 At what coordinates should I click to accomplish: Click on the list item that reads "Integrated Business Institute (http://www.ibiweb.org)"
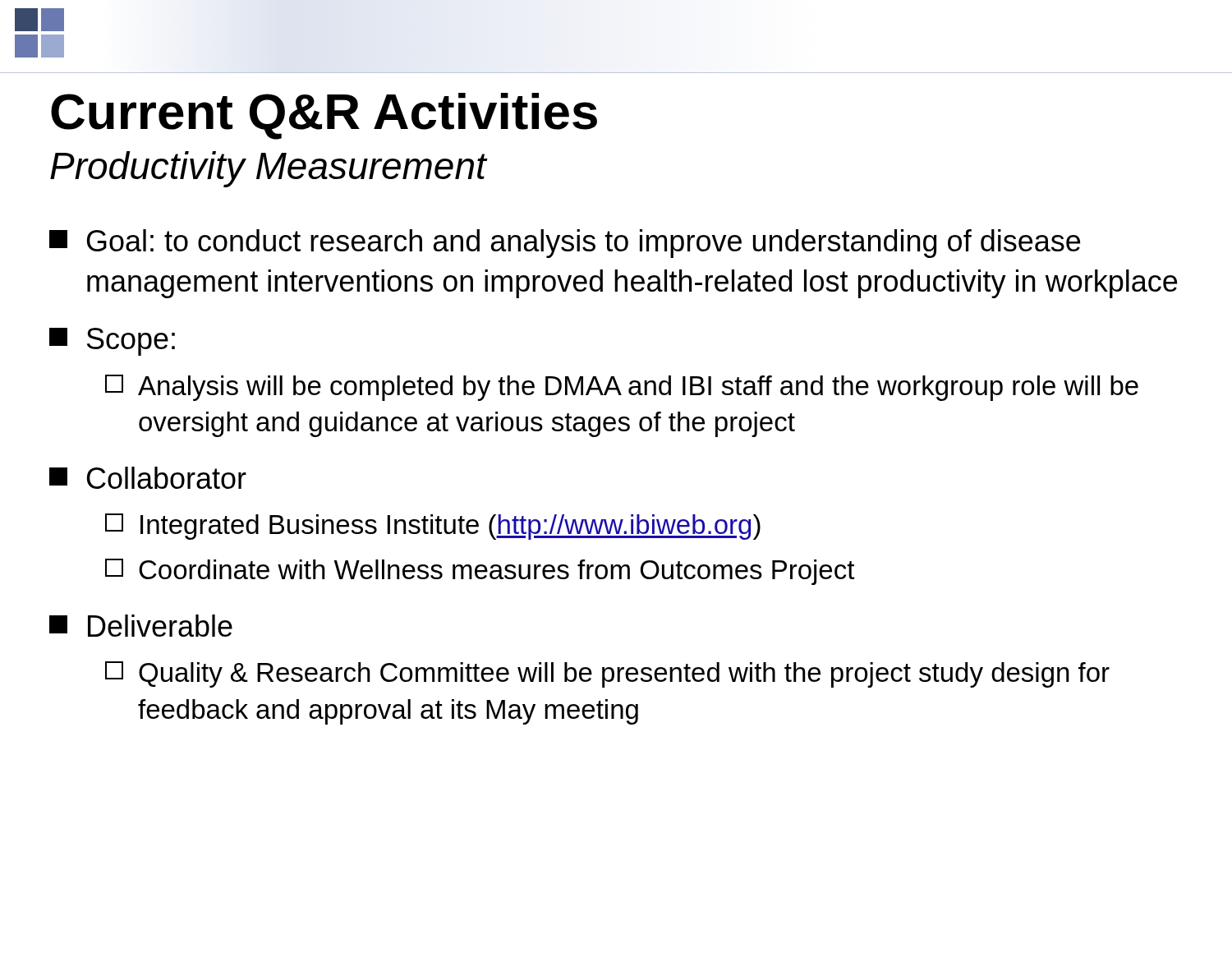(644, 526)
